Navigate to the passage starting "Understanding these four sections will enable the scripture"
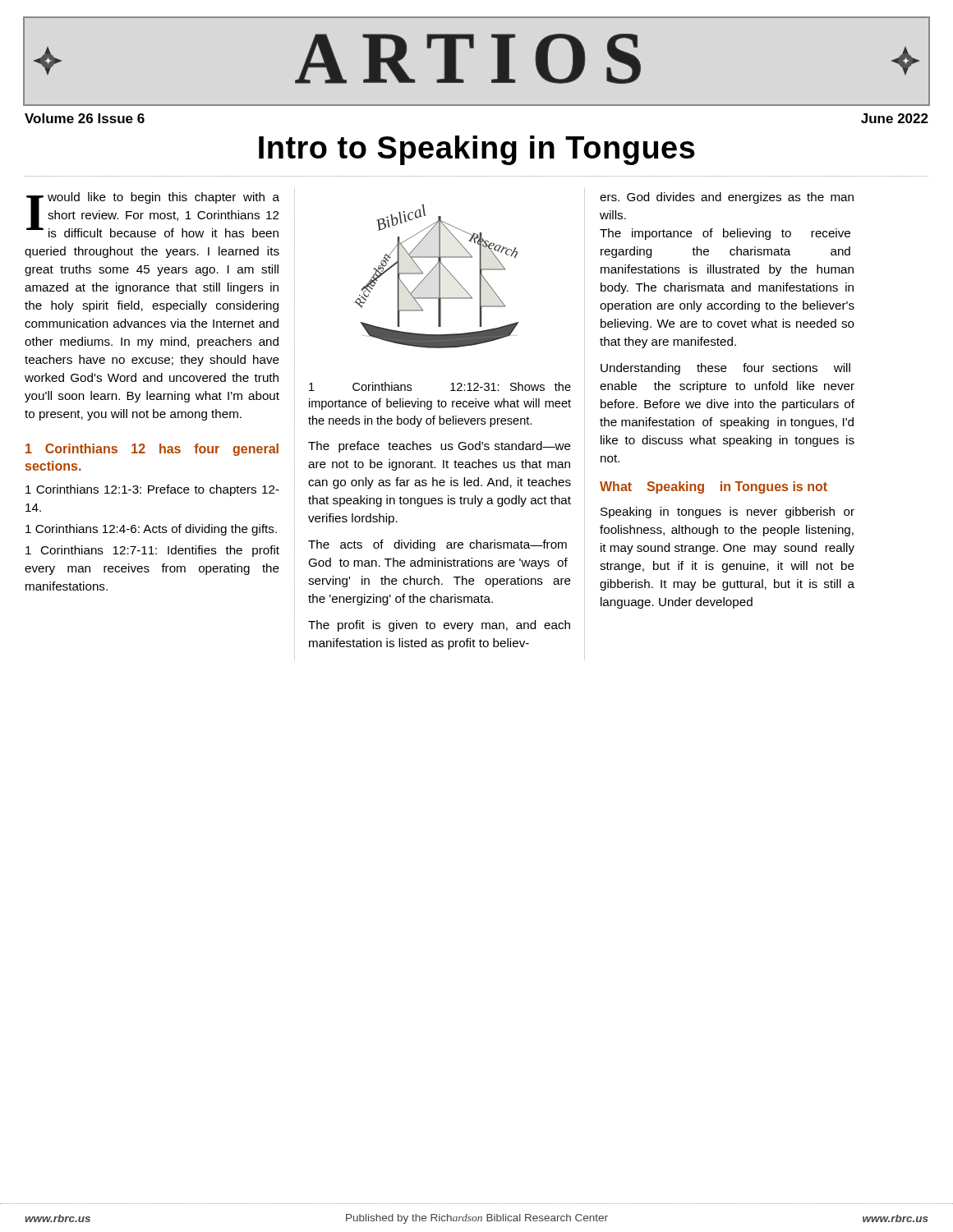 tap(727, 413)
